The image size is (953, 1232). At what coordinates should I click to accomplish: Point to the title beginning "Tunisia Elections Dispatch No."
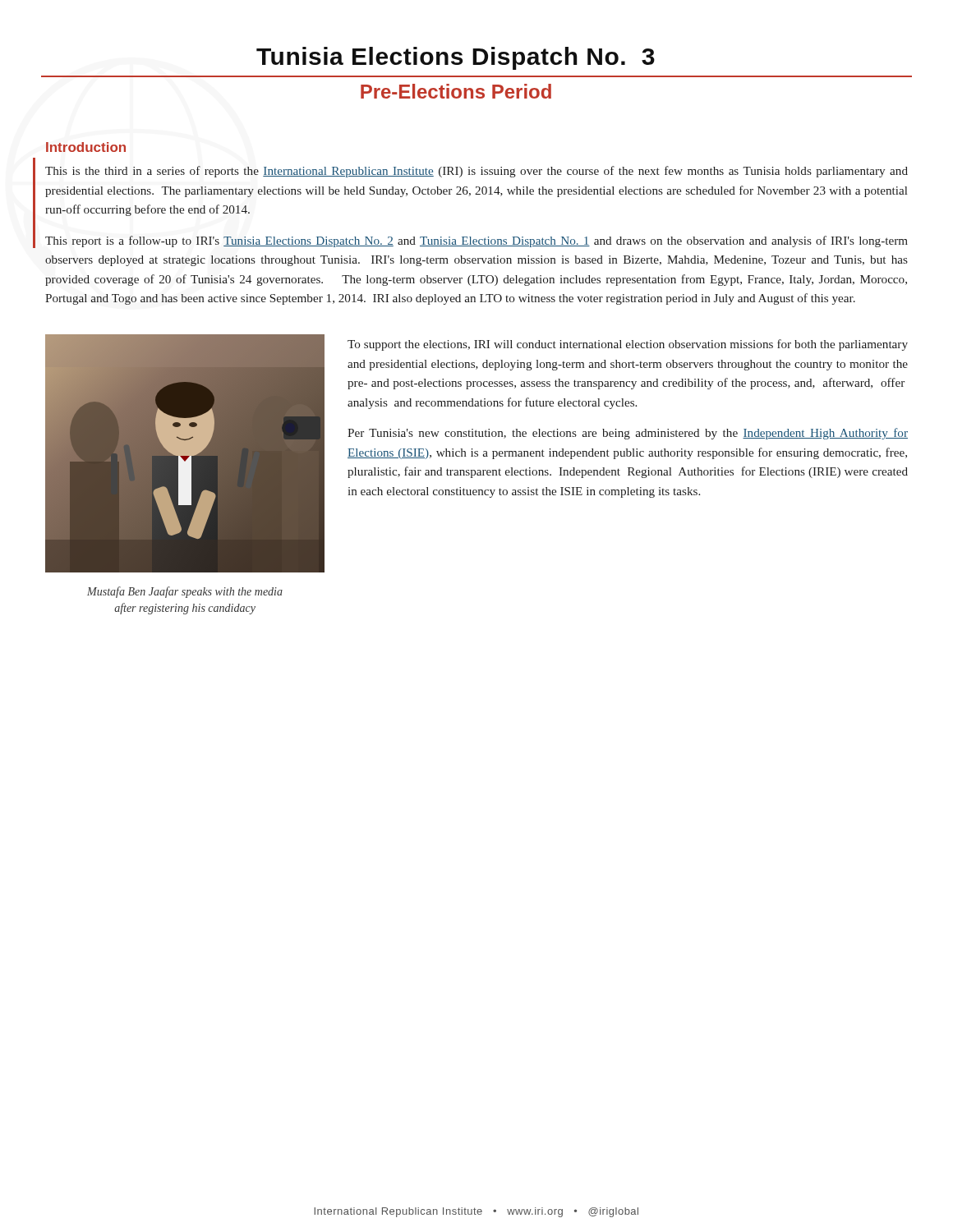456,57
